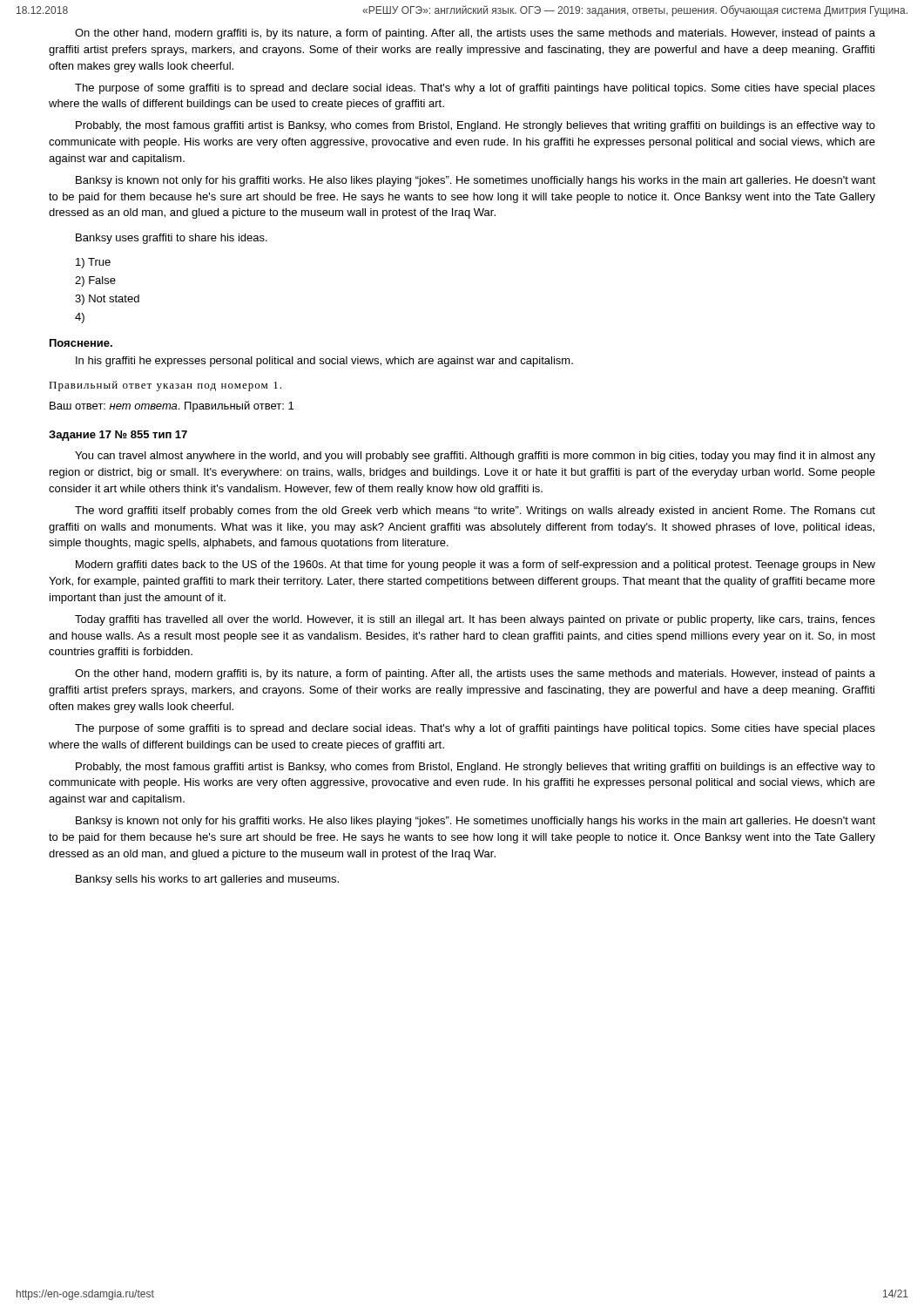Viewport: 924px width, 1307px height.
Task: Select the text block with the text "Modern graffiti dates back"
Action: [x=462, y=582]
